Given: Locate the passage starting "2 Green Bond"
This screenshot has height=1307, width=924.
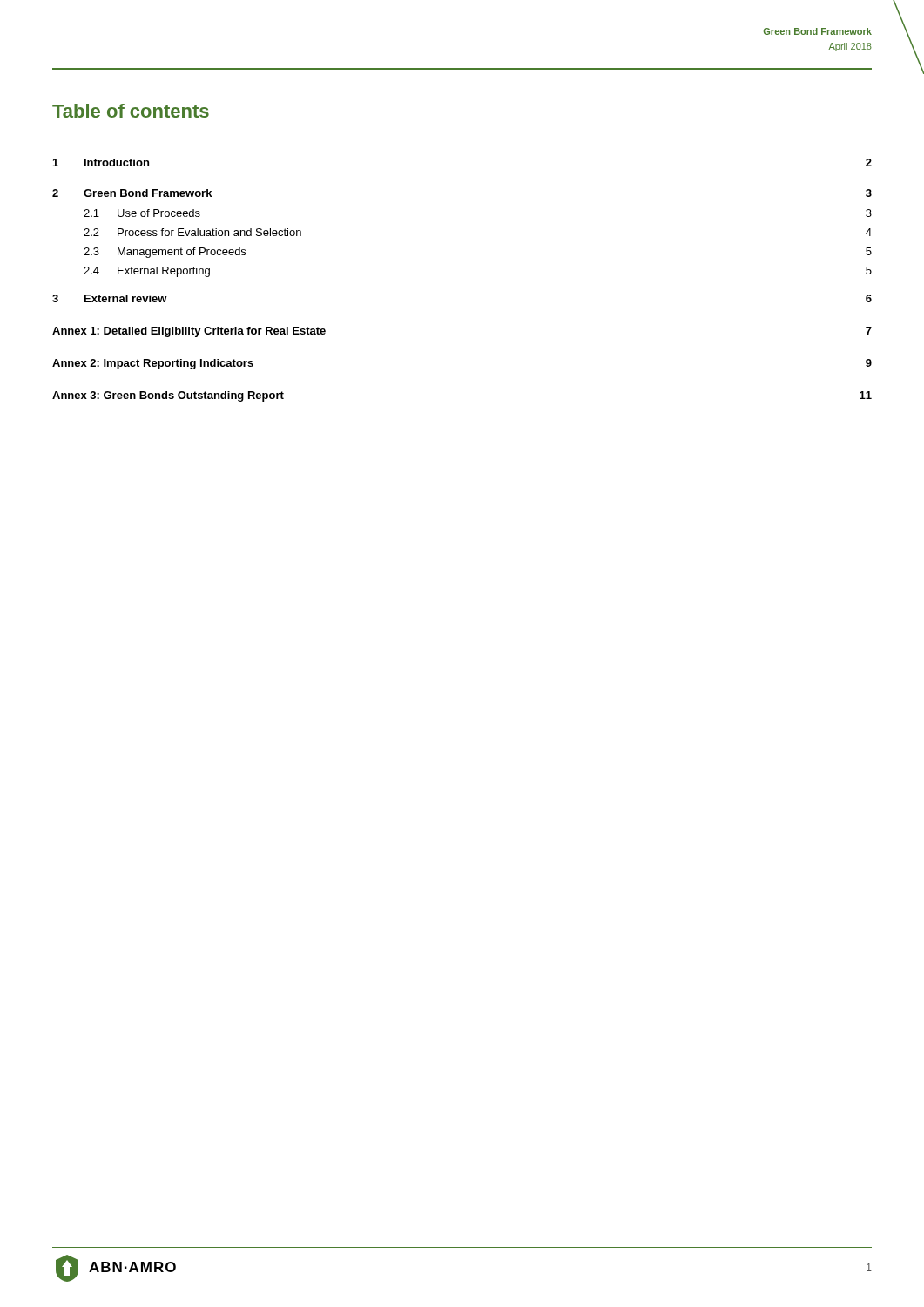Looking at the screenshot, I should (x=145, y=192).
